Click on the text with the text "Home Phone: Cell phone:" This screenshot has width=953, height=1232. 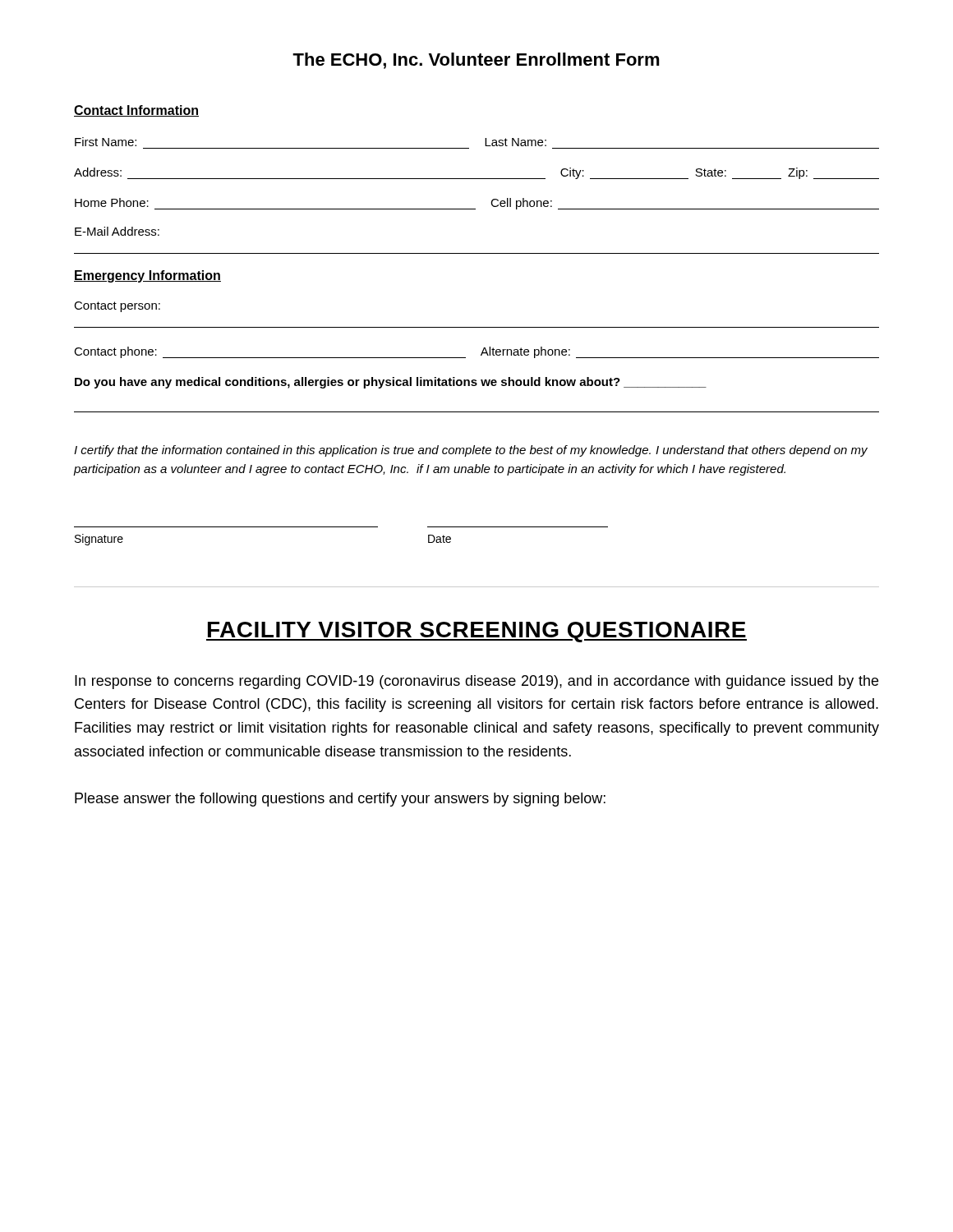coord(476,202)
